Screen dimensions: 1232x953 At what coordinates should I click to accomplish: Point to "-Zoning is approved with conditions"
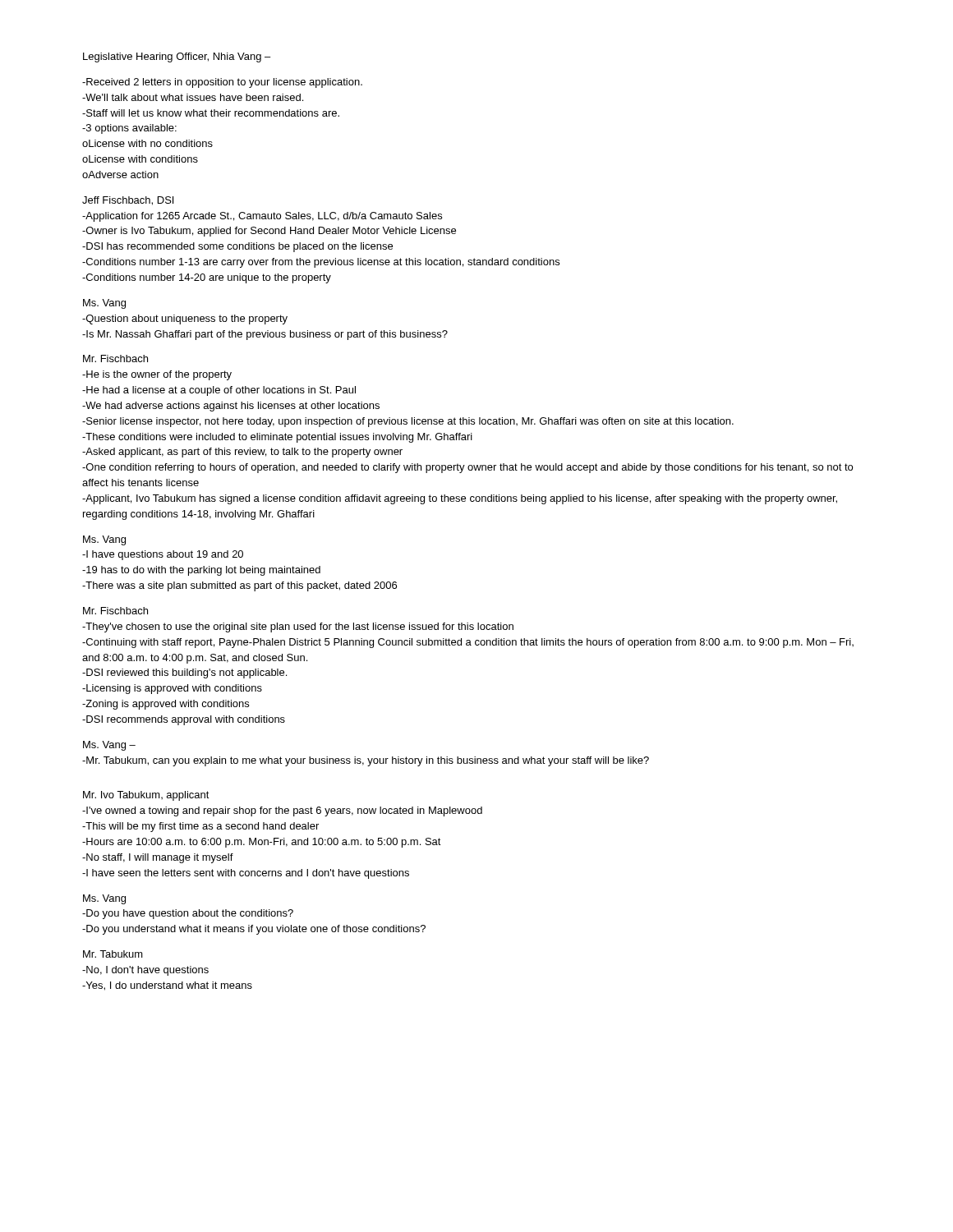pos(166,703)
